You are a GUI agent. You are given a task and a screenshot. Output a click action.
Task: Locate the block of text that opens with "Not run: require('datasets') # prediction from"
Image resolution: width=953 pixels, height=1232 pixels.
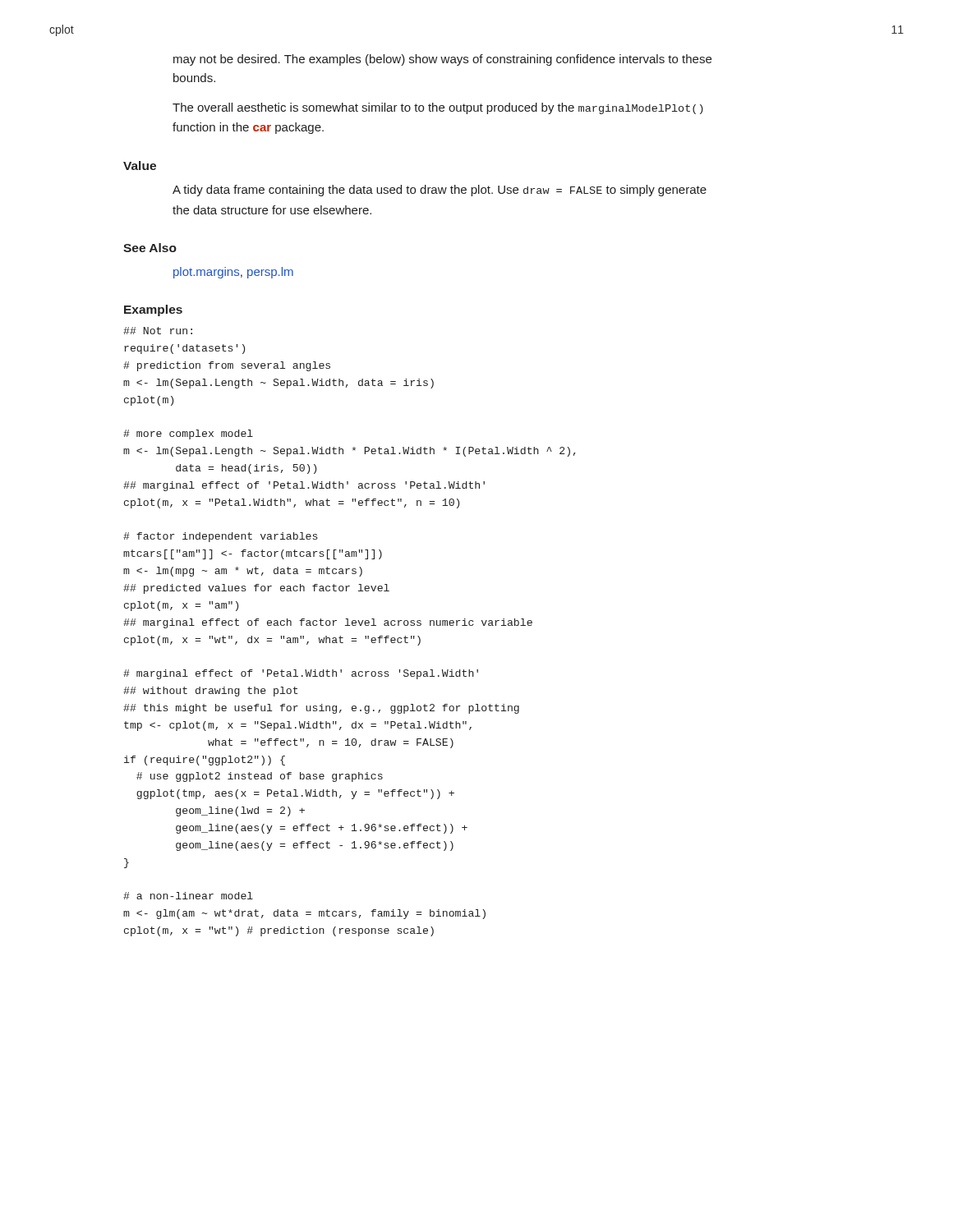(x=351, y=631)
